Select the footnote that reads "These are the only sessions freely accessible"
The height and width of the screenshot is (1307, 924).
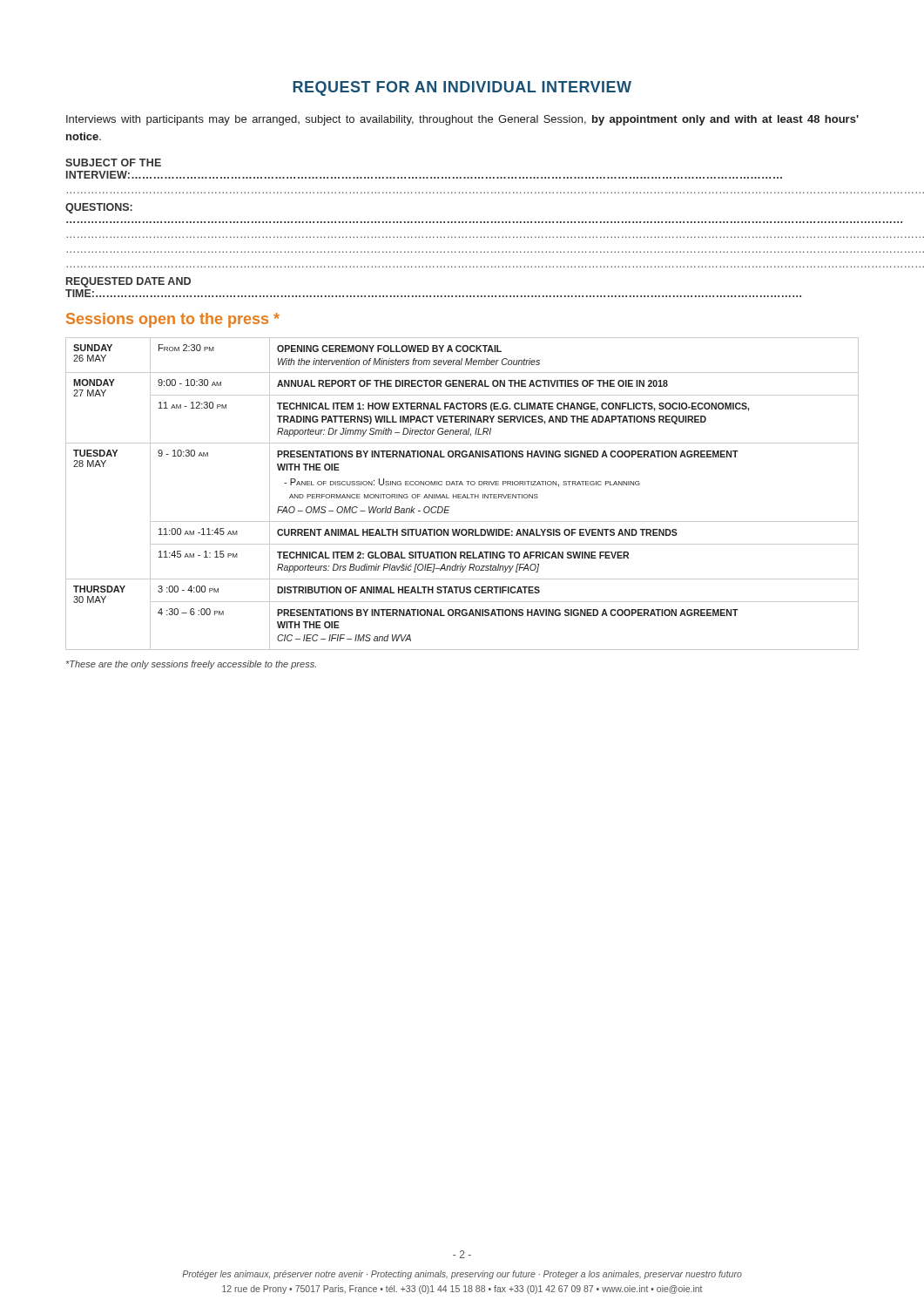pos(191,664)
